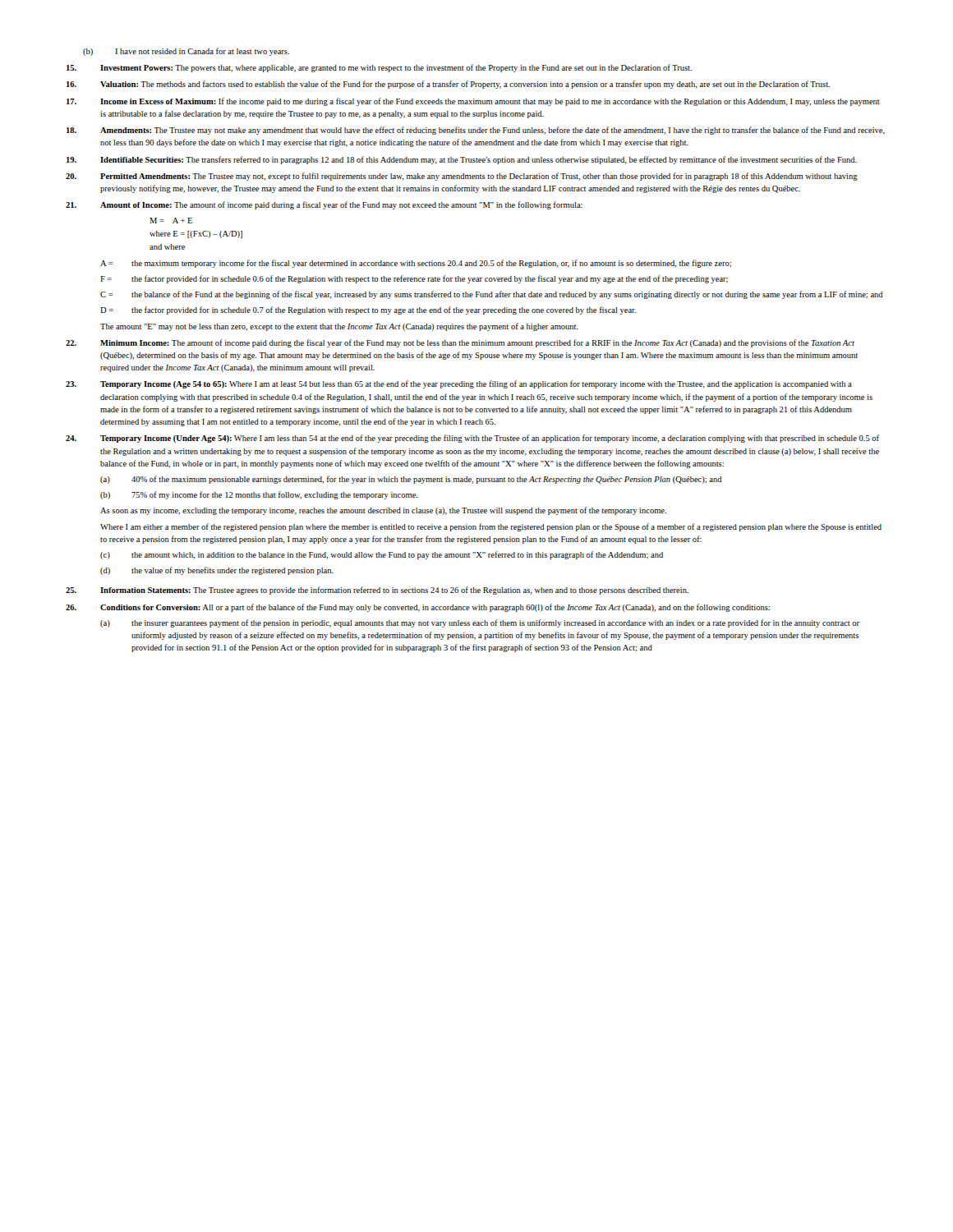Click on the text starting "18. Amendments: The Trustee may not make"
This screenshot has height=1232, width=953.
476,137
